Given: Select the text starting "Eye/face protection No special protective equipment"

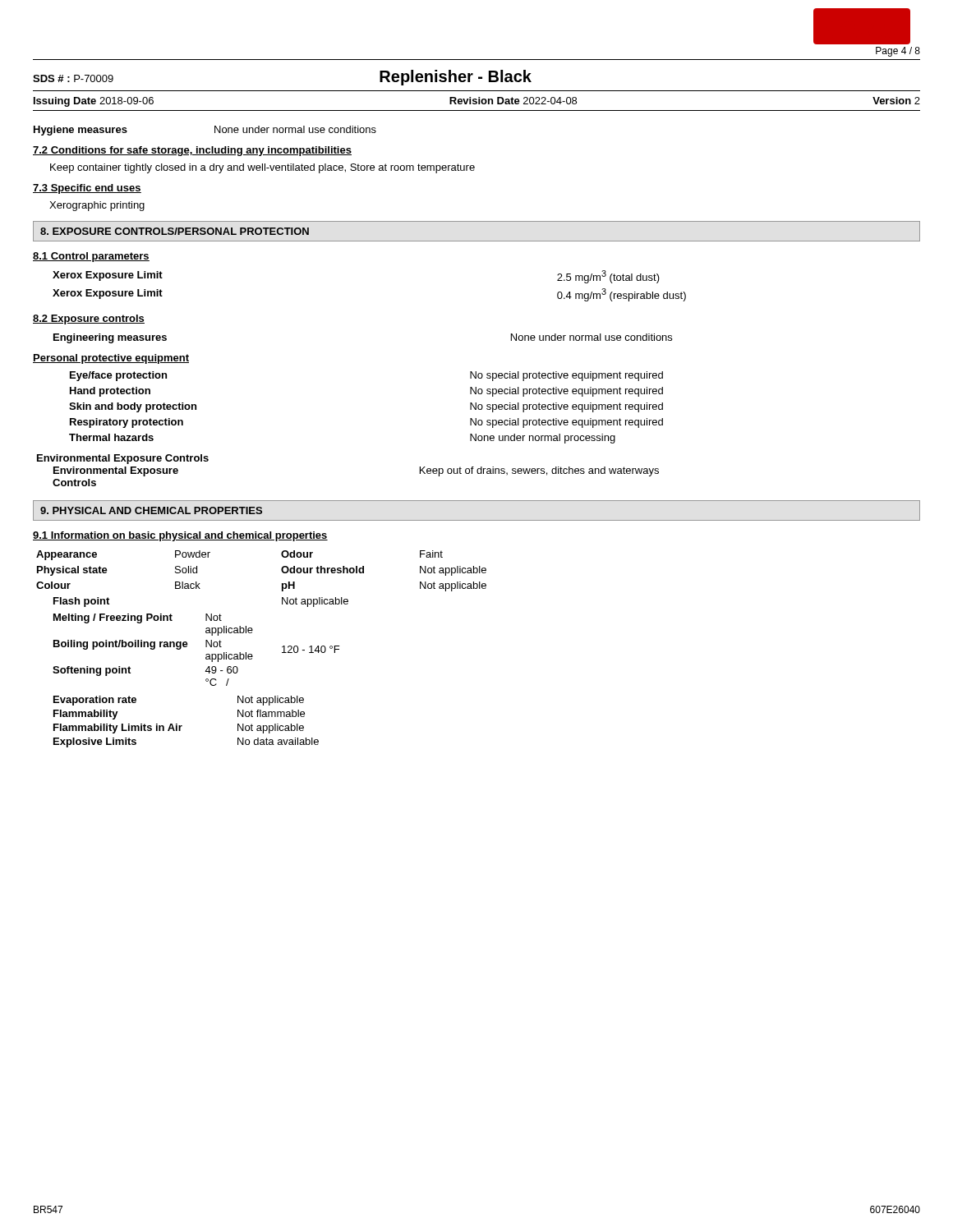Looking at the screenshot, I should (x=493, y=406).
